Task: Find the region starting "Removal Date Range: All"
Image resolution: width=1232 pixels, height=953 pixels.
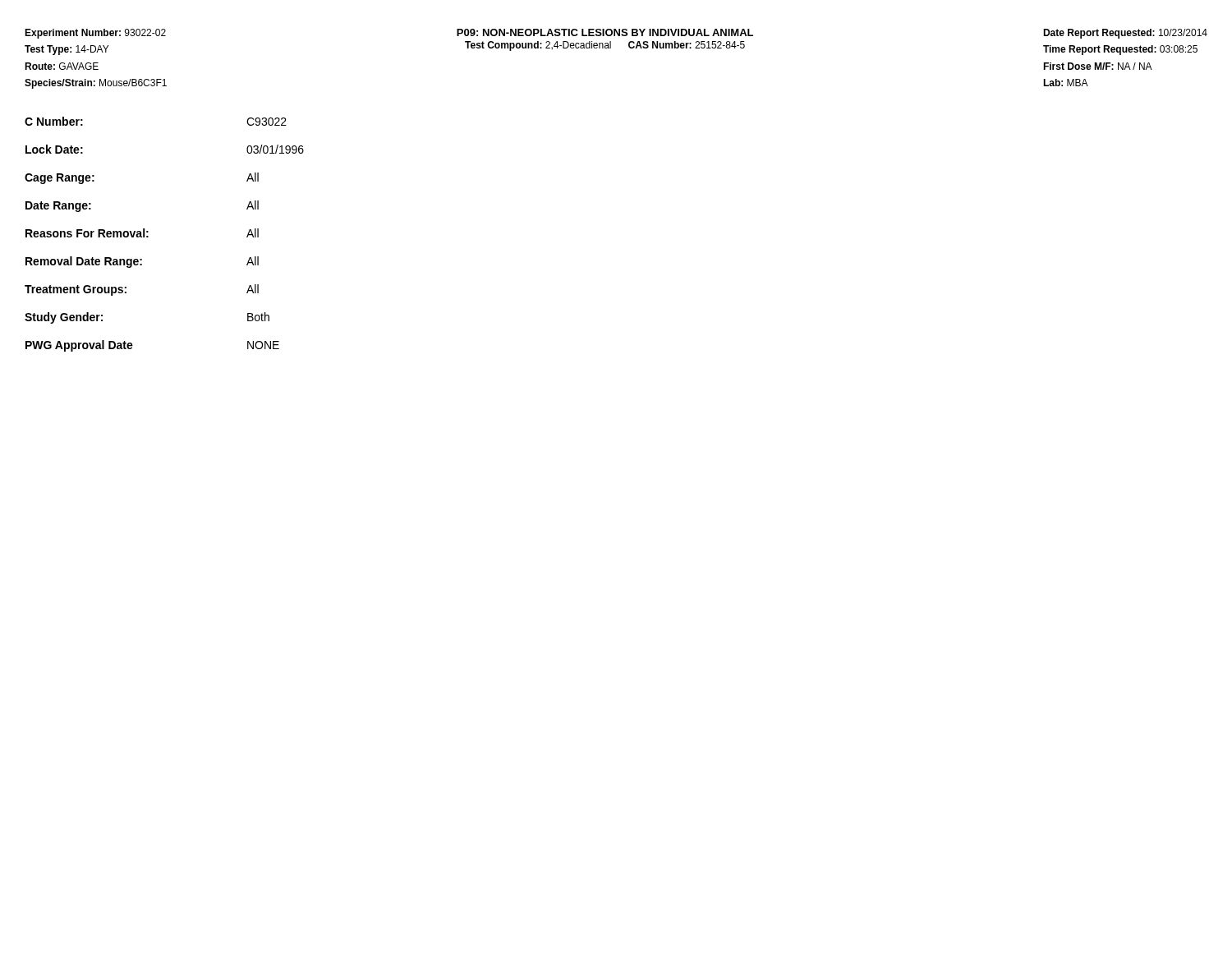Action: click(142, 261)
